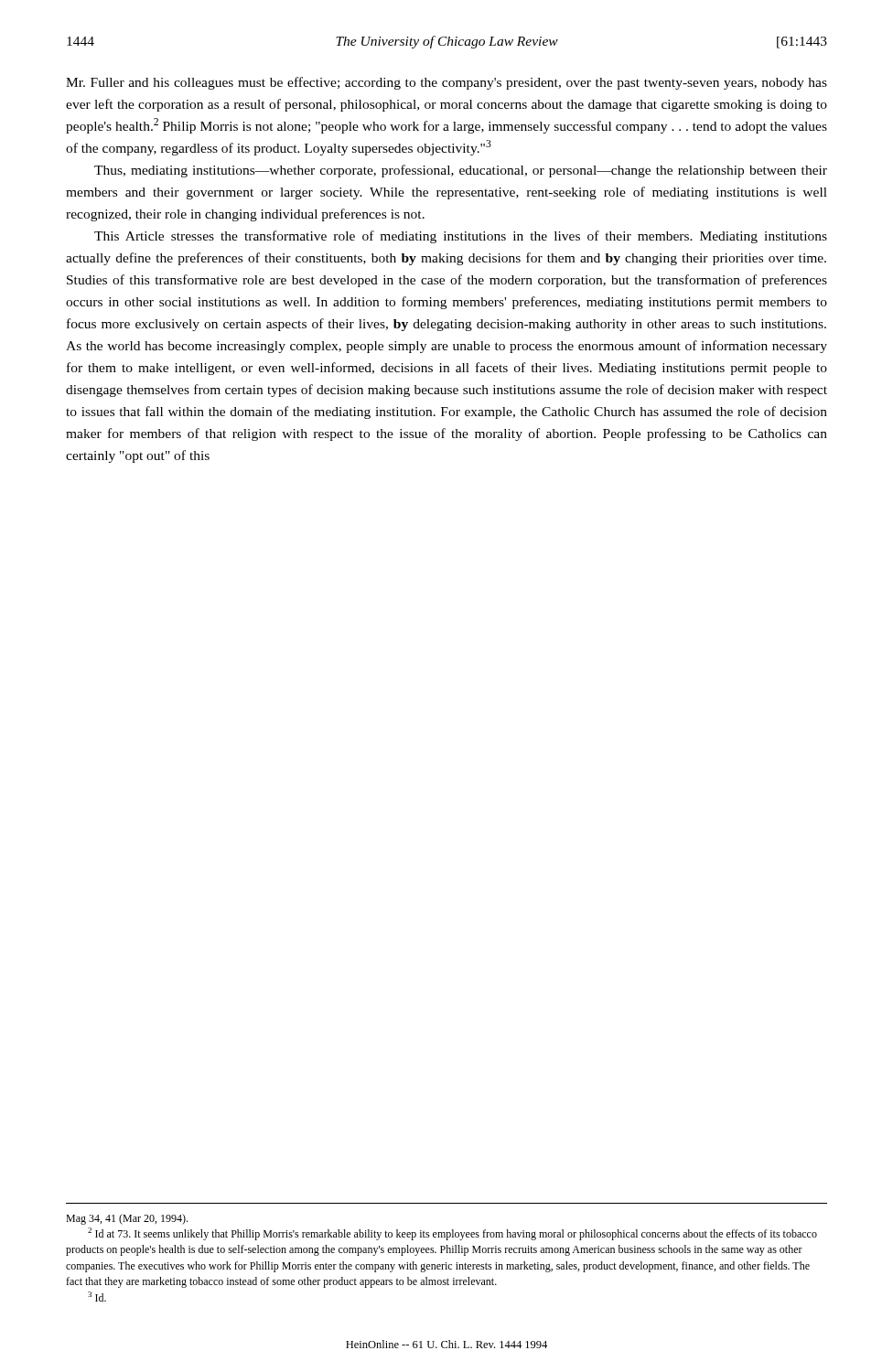Viewport: 893px width, 1372px height.
Task: Navigate to the region starting "Mag 34, 41 (Mar 20, 1994)."
Action: [x=446, y=1219]
